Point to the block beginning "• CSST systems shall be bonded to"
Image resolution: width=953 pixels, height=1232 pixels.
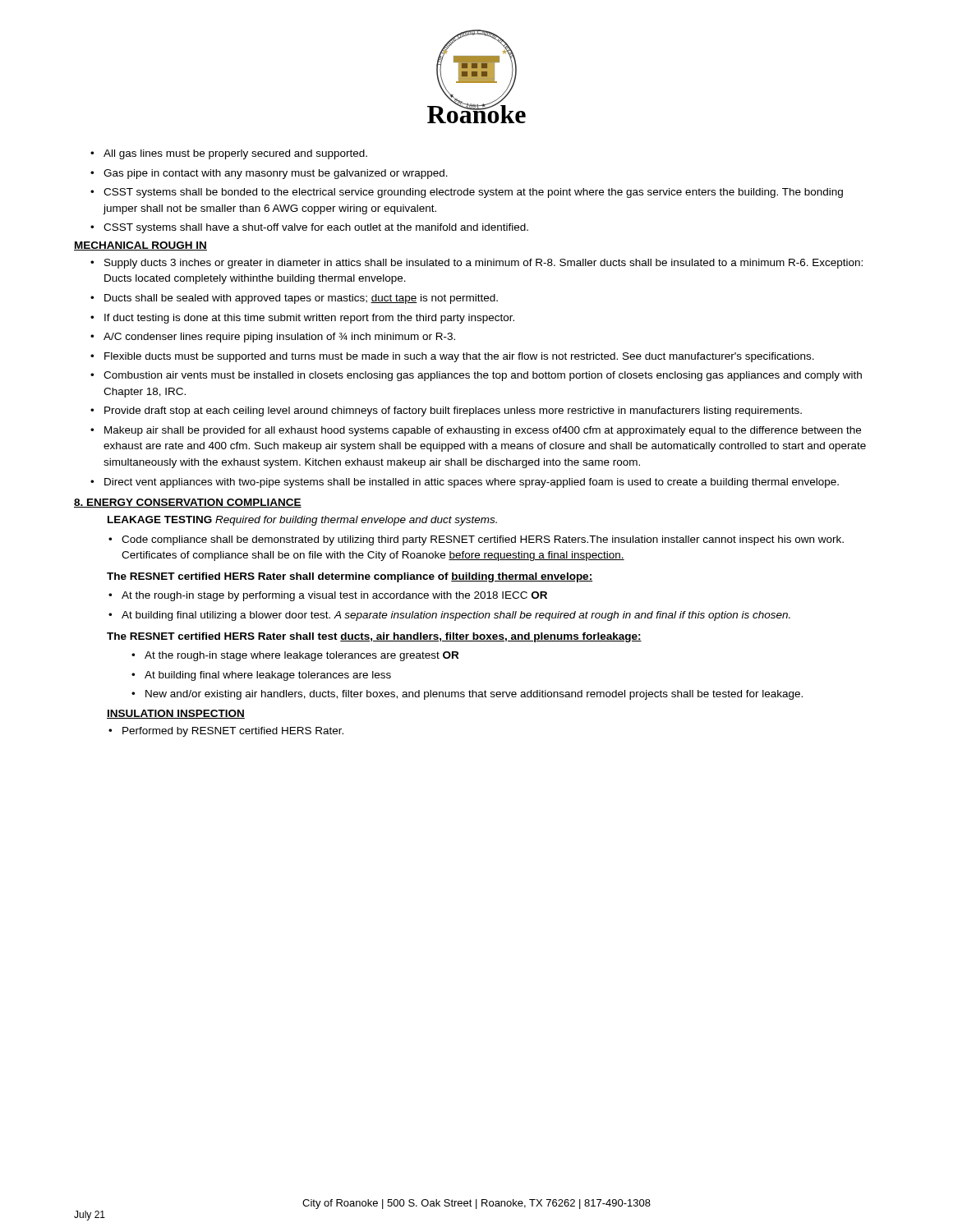(x=467, y=199)
